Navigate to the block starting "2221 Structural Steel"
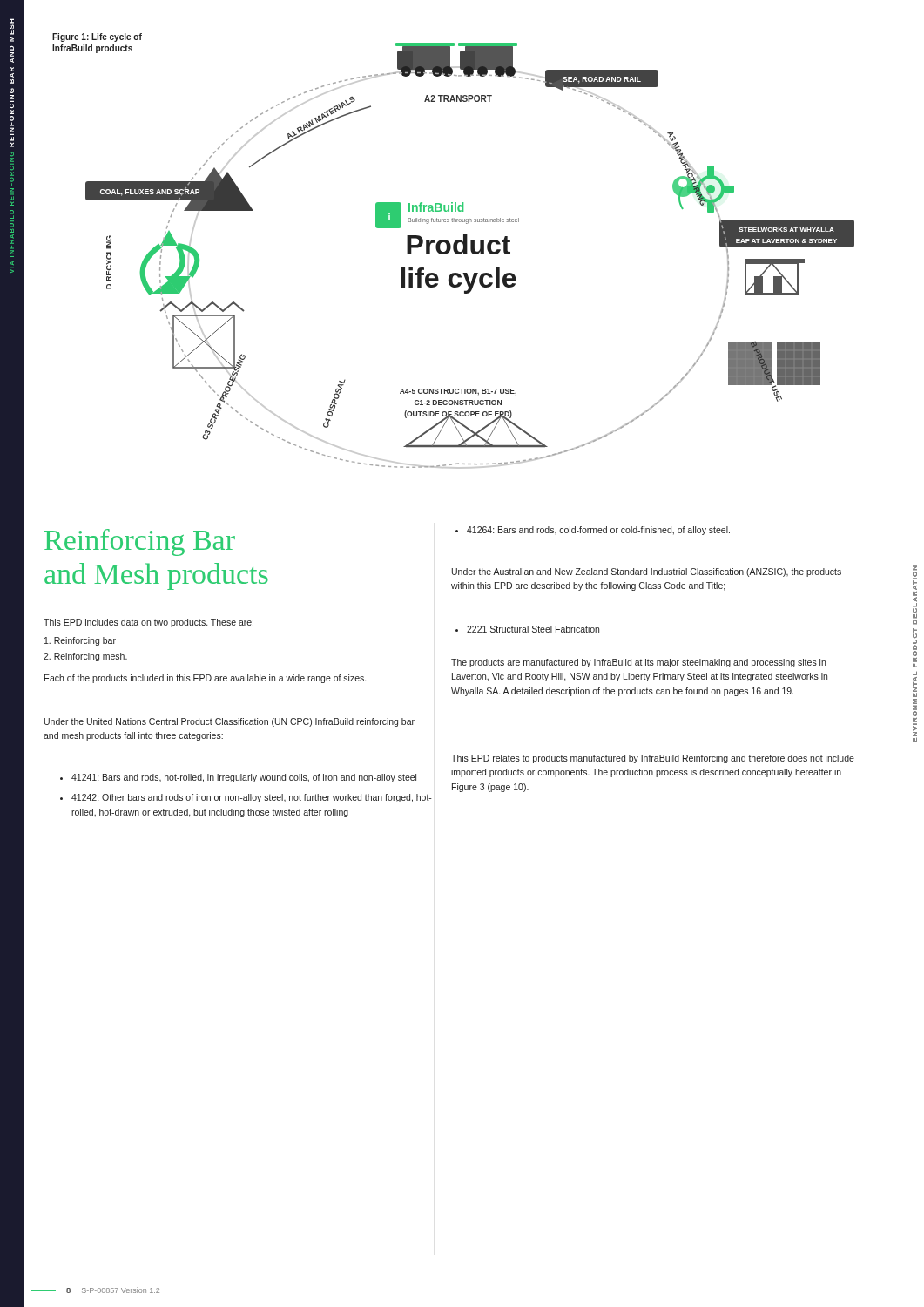The height and width of the screenshot is (1307, 924). point(527,629)
